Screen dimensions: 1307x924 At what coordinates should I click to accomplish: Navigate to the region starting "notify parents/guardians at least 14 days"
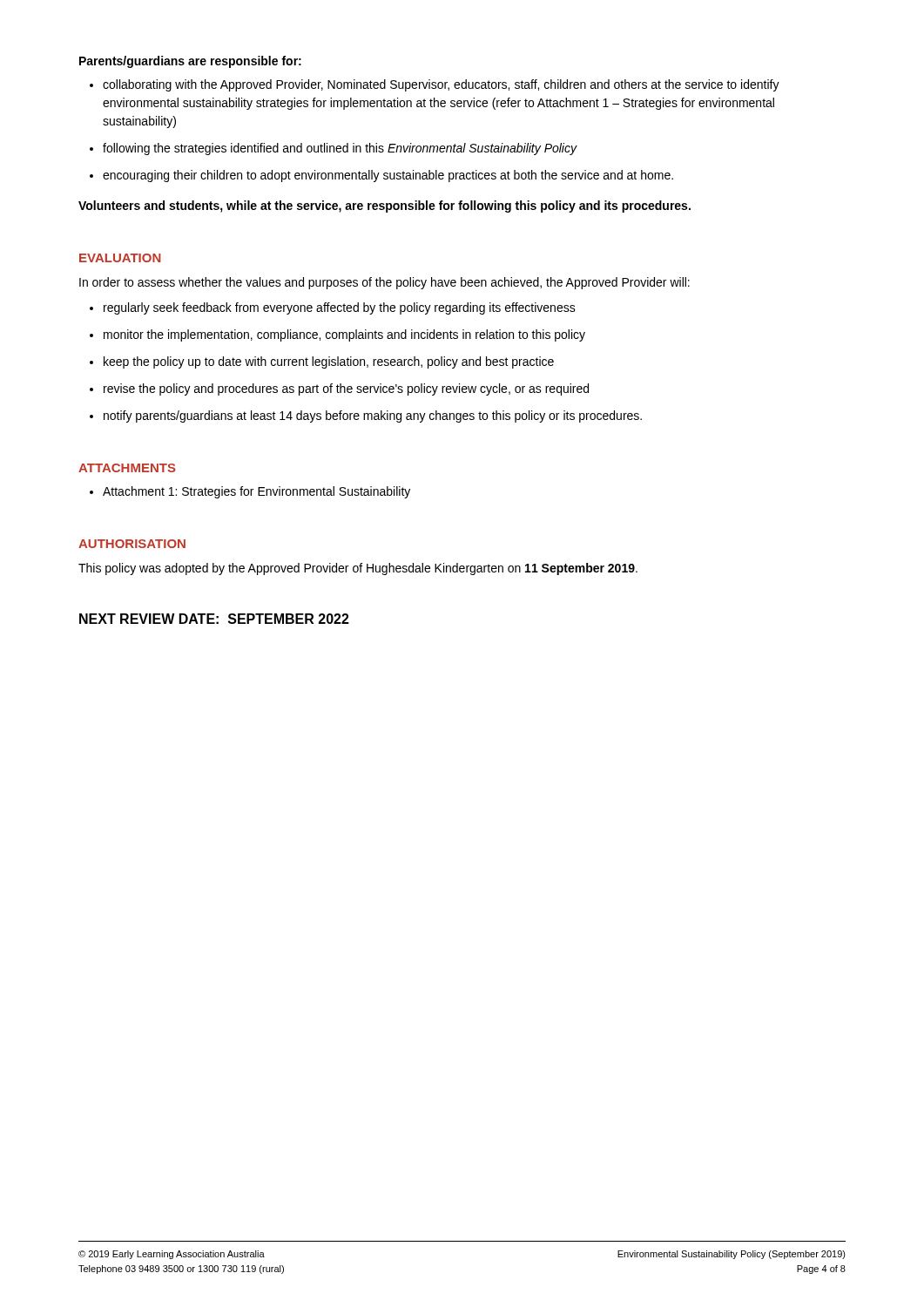(x=462, y=416)
